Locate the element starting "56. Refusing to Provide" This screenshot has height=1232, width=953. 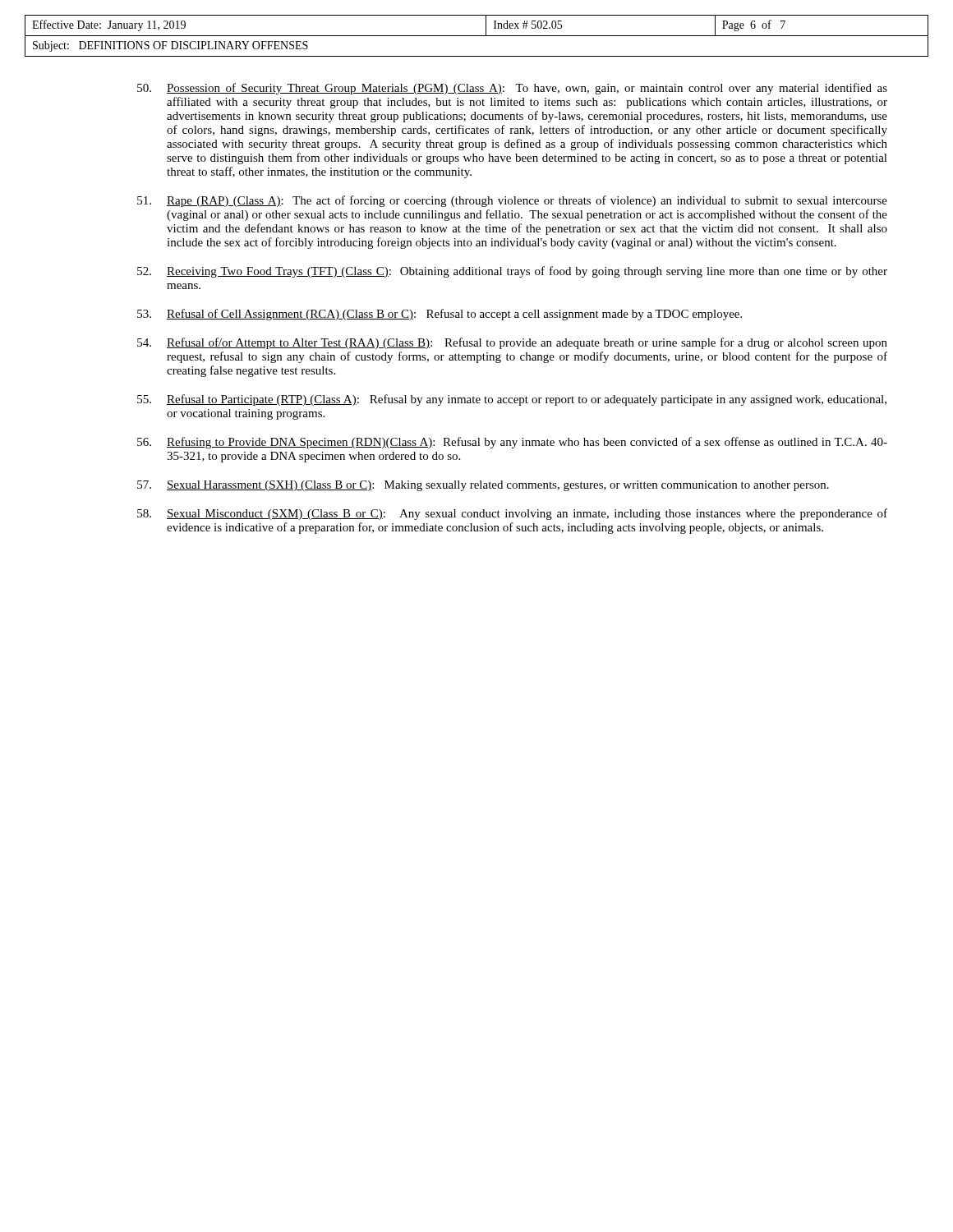tap(493, 449)
